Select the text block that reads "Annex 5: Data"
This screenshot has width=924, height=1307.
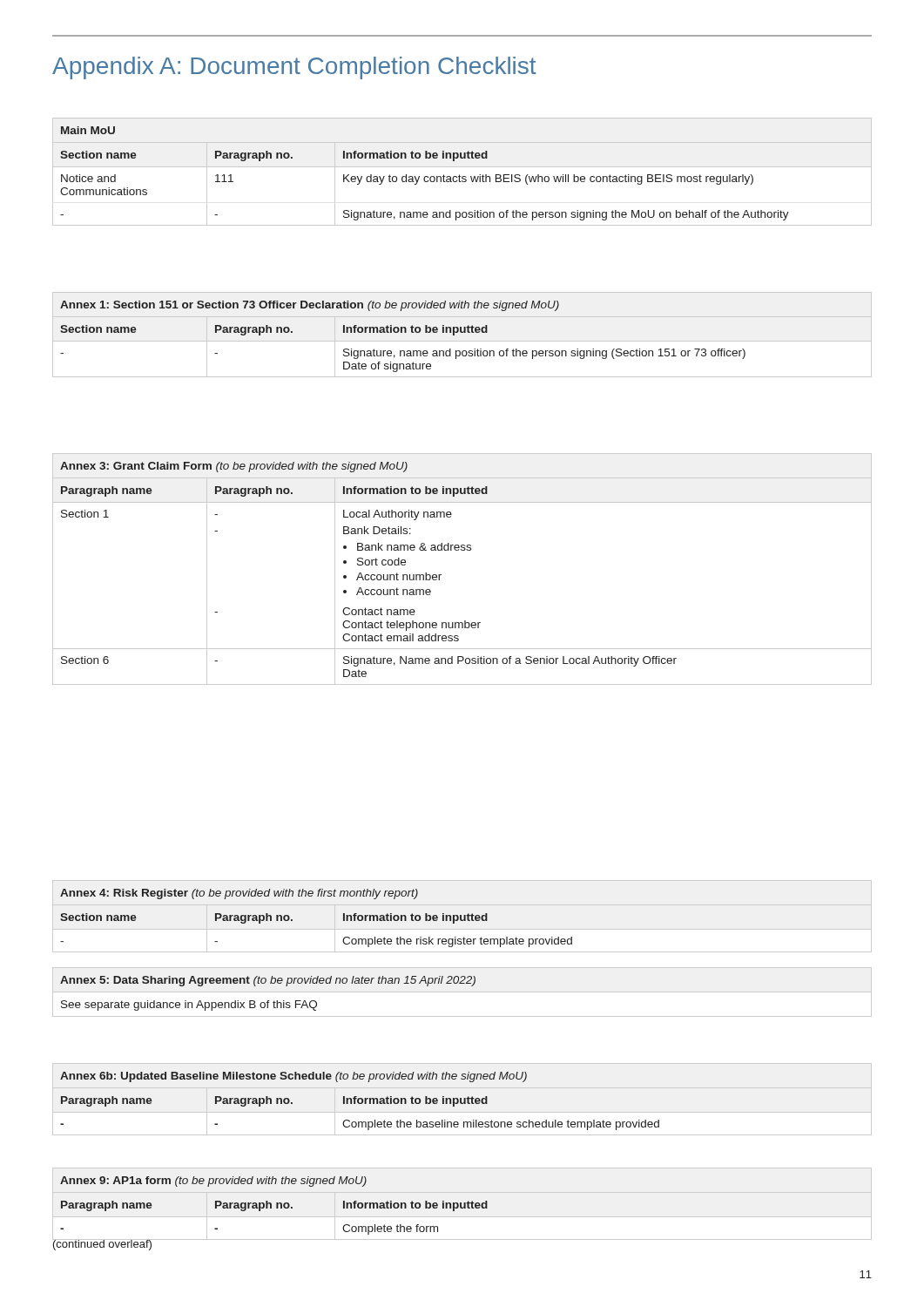(x=462, y=992)
